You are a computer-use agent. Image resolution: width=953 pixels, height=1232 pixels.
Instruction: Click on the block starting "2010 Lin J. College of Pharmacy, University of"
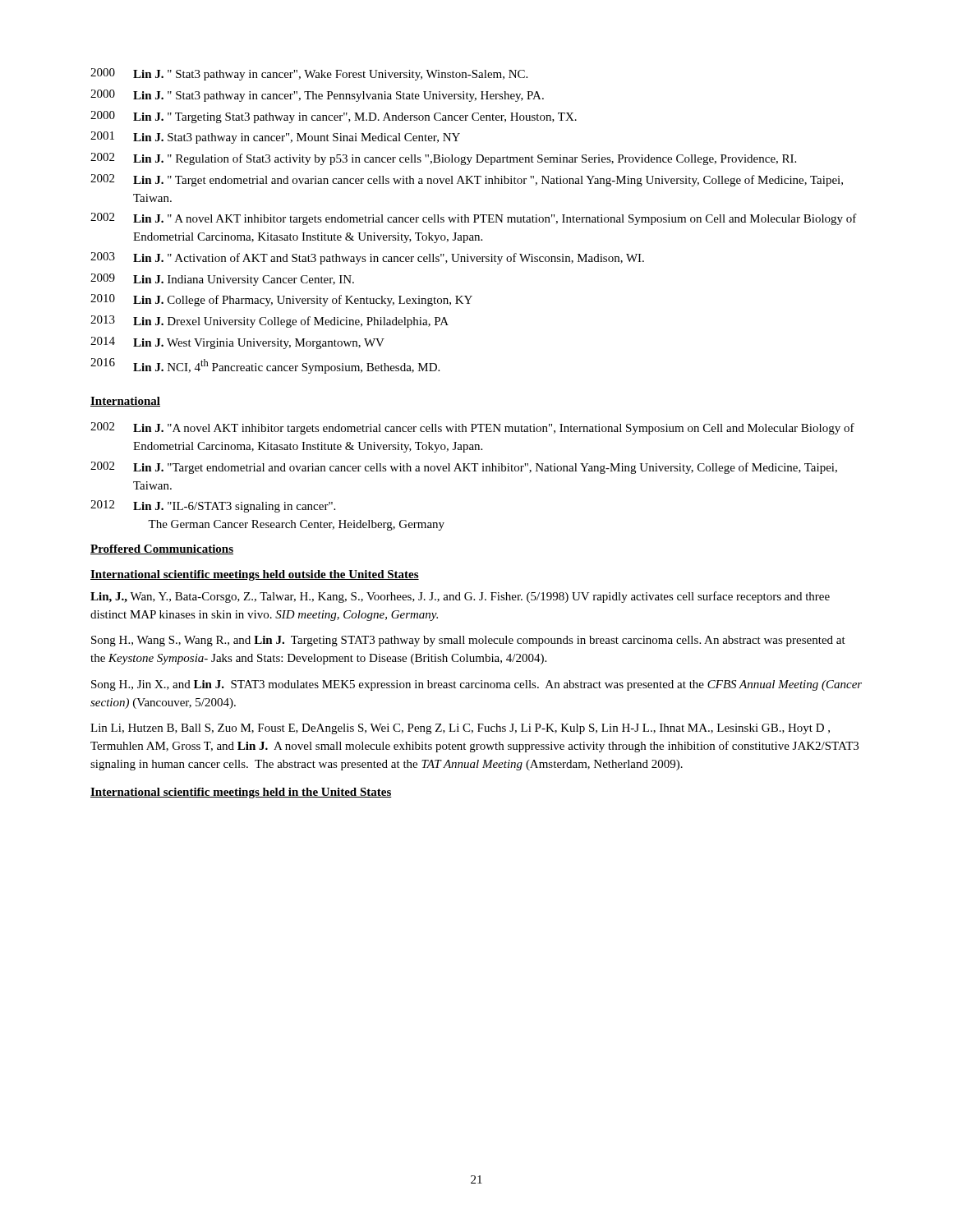click(476, 301)
